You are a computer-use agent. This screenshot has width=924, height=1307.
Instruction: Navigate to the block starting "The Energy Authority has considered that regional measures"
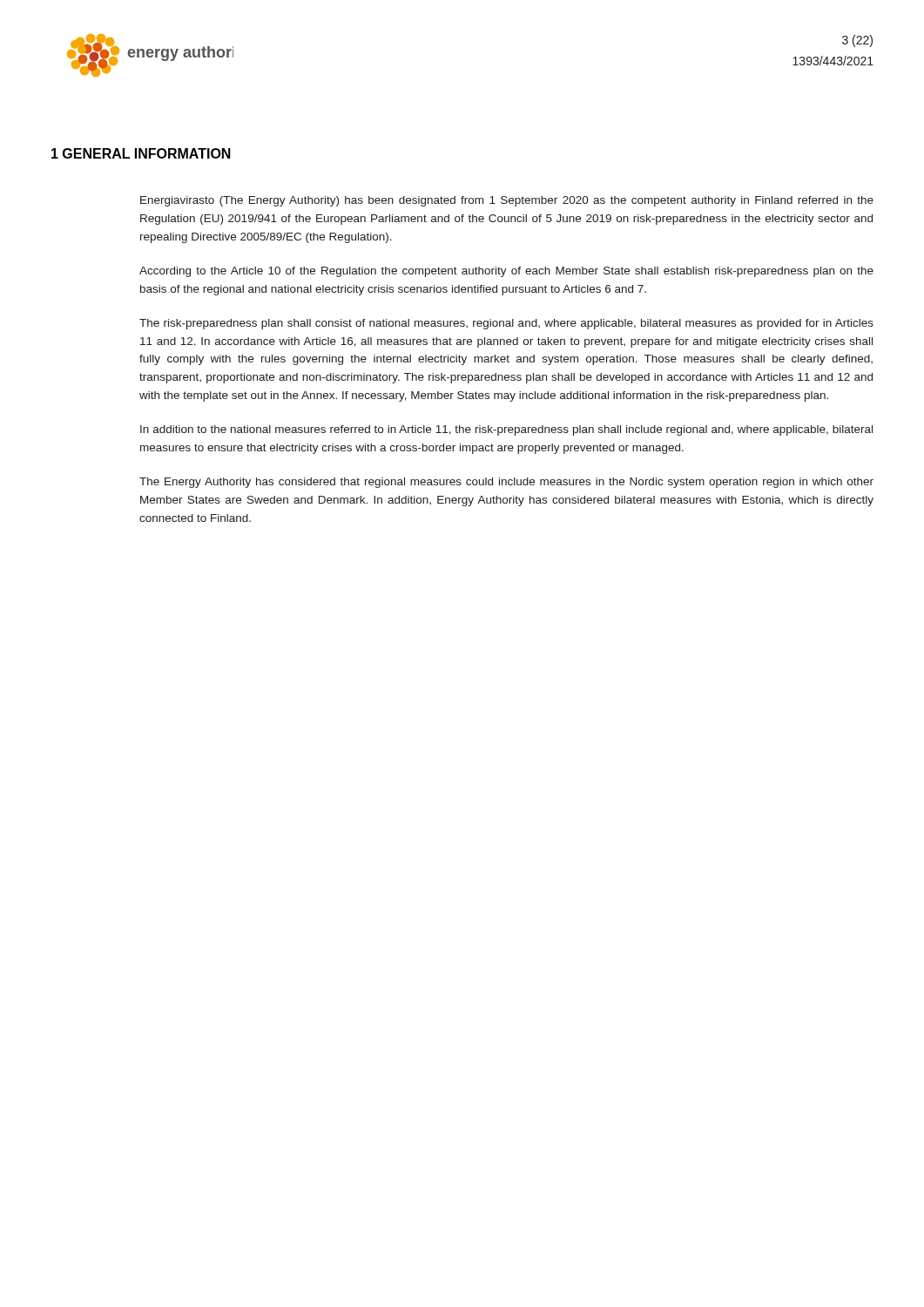(x=506, y=500)
